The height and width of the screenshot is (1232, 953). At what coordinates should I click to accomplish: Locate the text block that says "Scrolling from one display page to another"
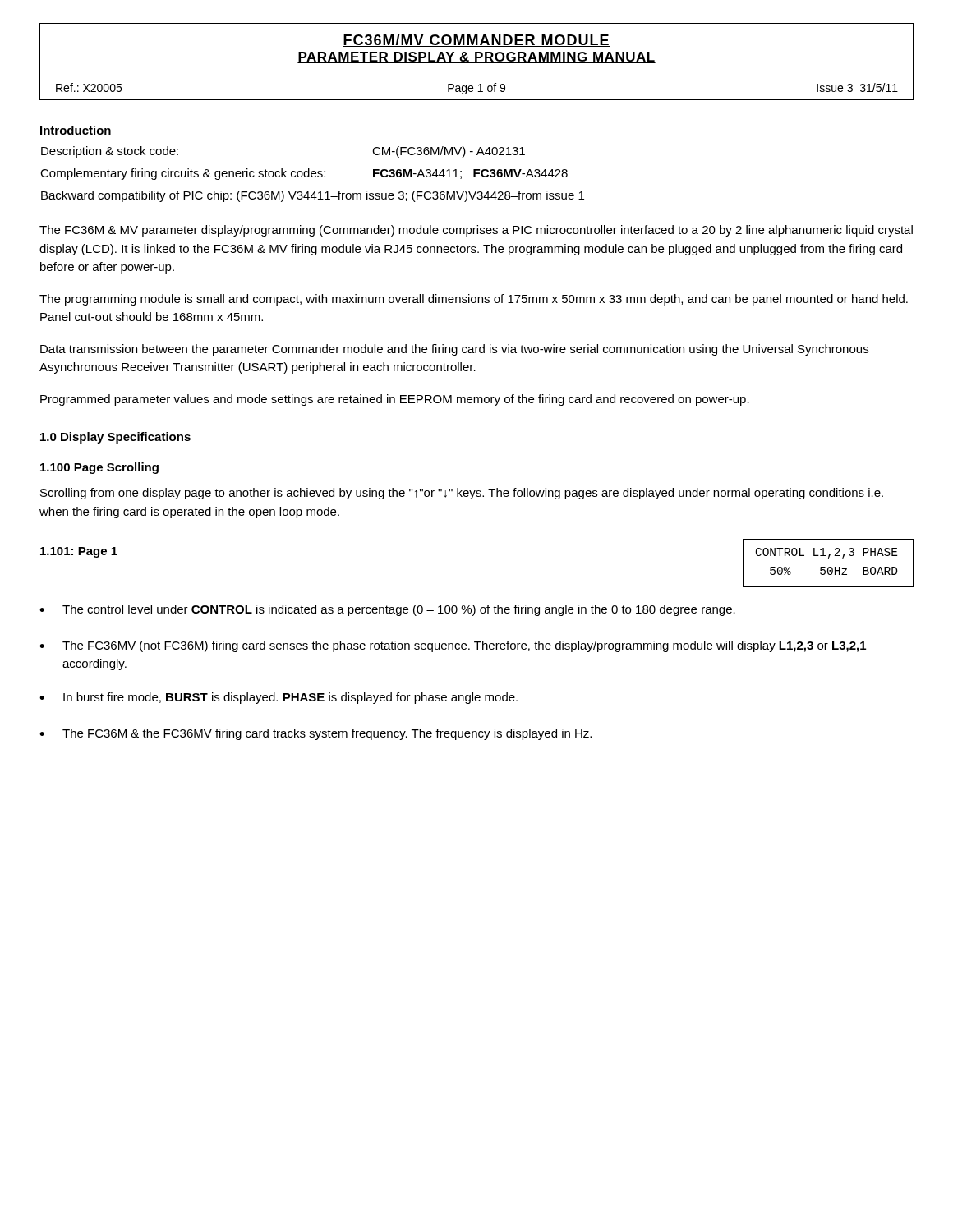point(462,502)
